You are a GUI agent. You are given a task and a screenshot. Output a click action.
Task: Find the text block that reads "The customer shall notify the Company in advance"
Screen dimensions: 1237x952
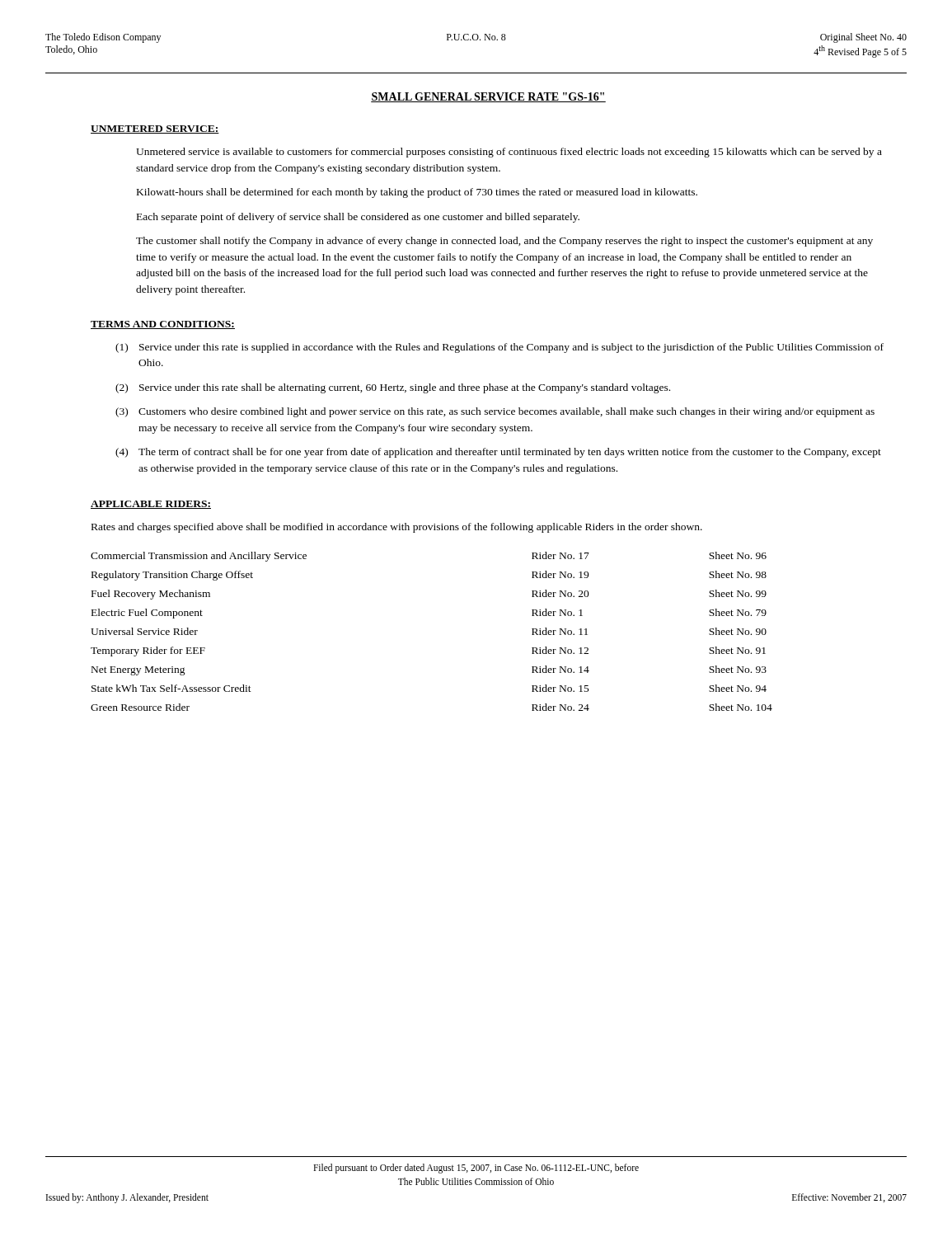505,265
